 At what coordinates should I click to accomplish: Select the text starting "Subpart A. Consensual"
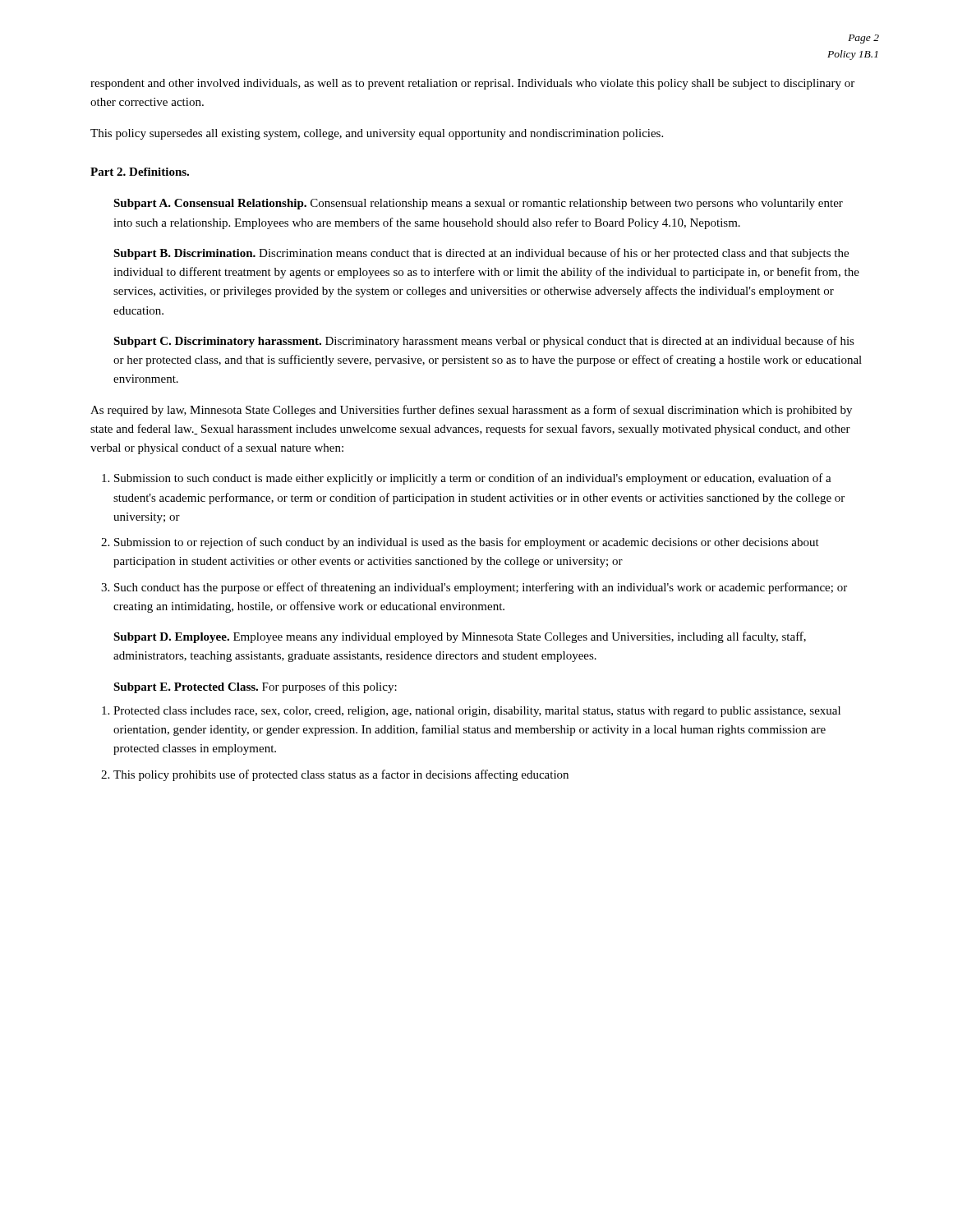coord(478,213)
